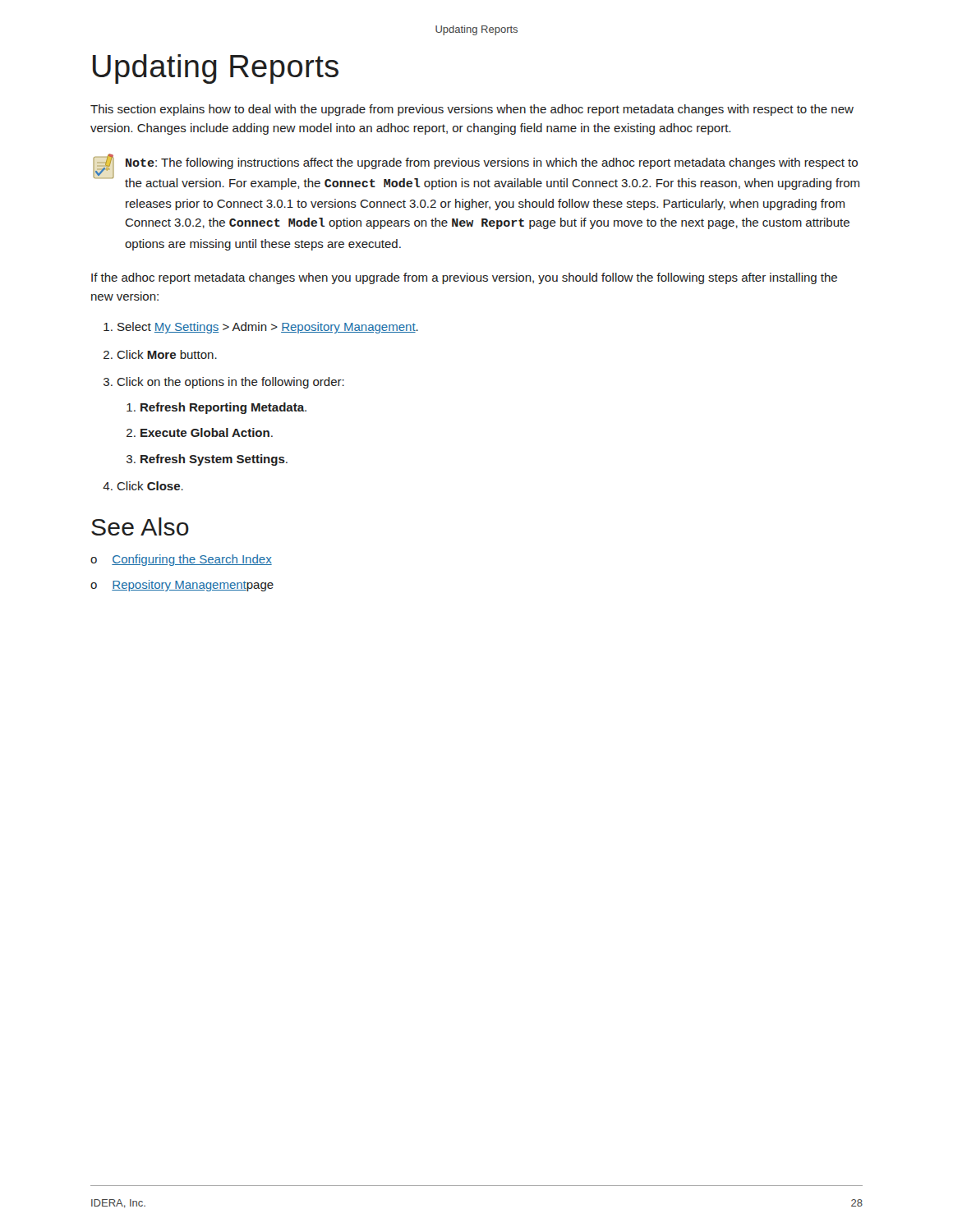Point to the block beginning "If the adhoc report"
The height and width of the screenshot is (1232, 953).
pyautogui.click(x=464, y=287)
